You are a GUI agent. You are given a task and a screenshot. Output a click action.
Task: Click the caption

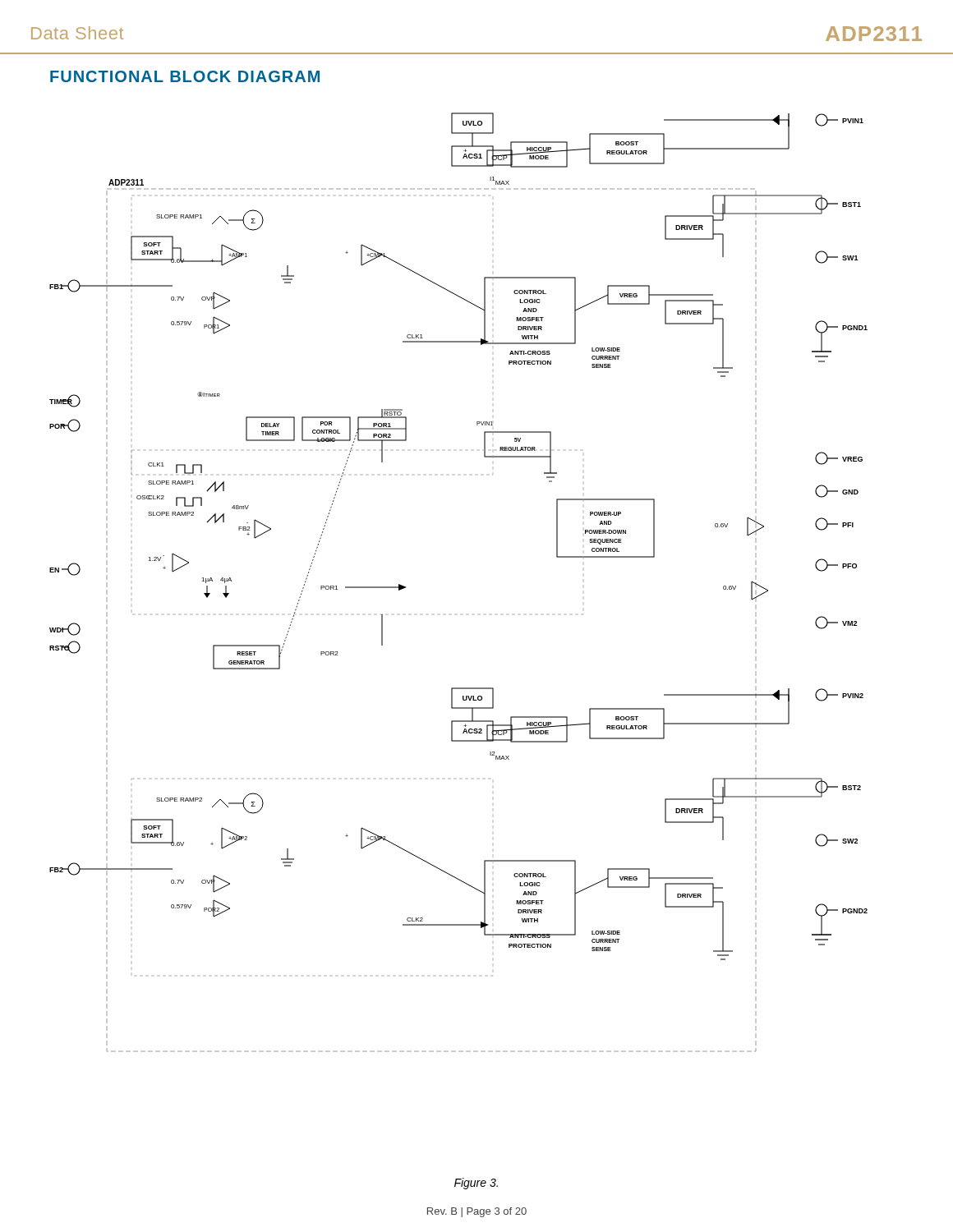point(476,1183)
